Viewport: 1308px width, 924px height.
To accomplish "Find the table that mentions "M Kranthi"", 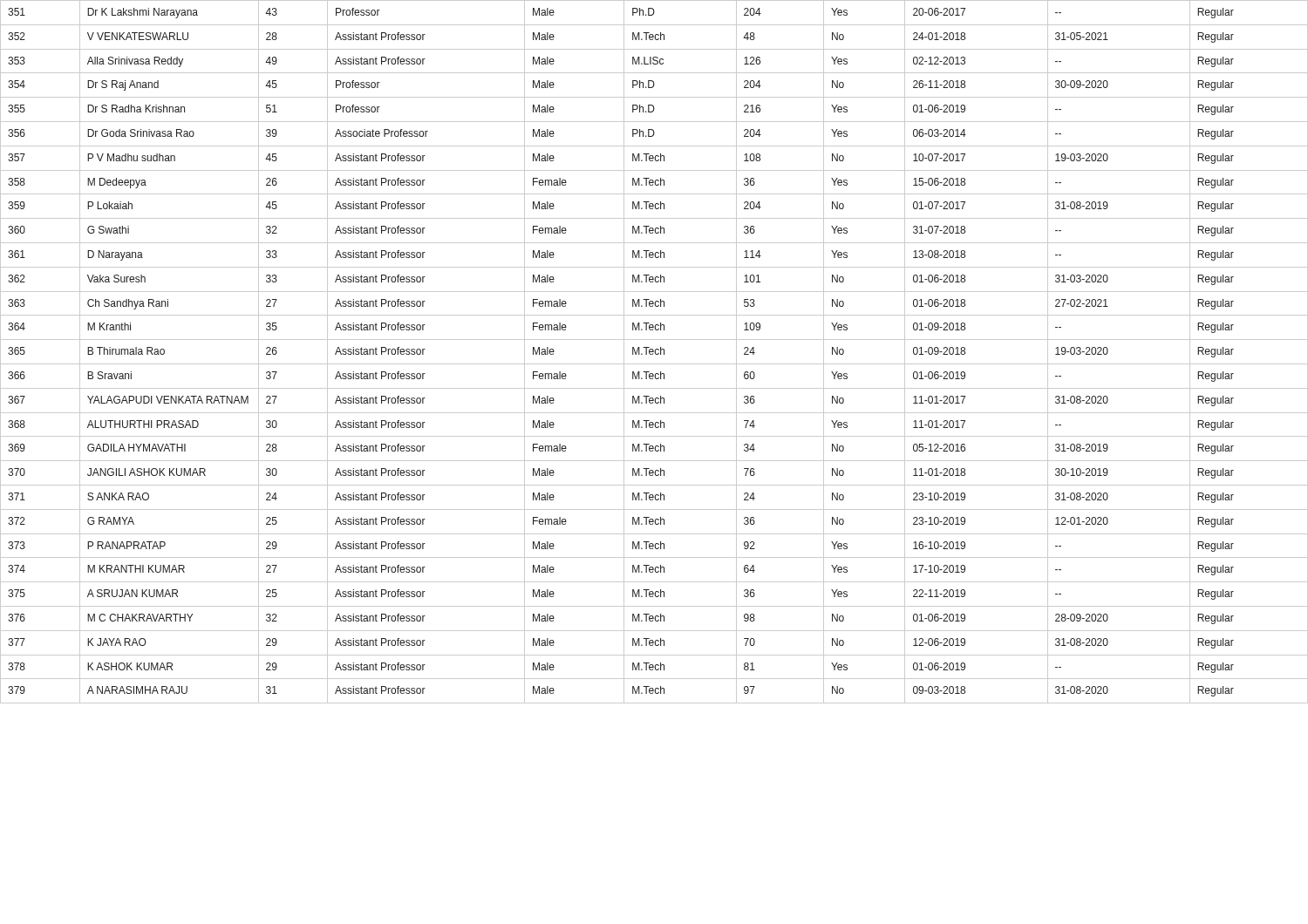I will 654,352.
